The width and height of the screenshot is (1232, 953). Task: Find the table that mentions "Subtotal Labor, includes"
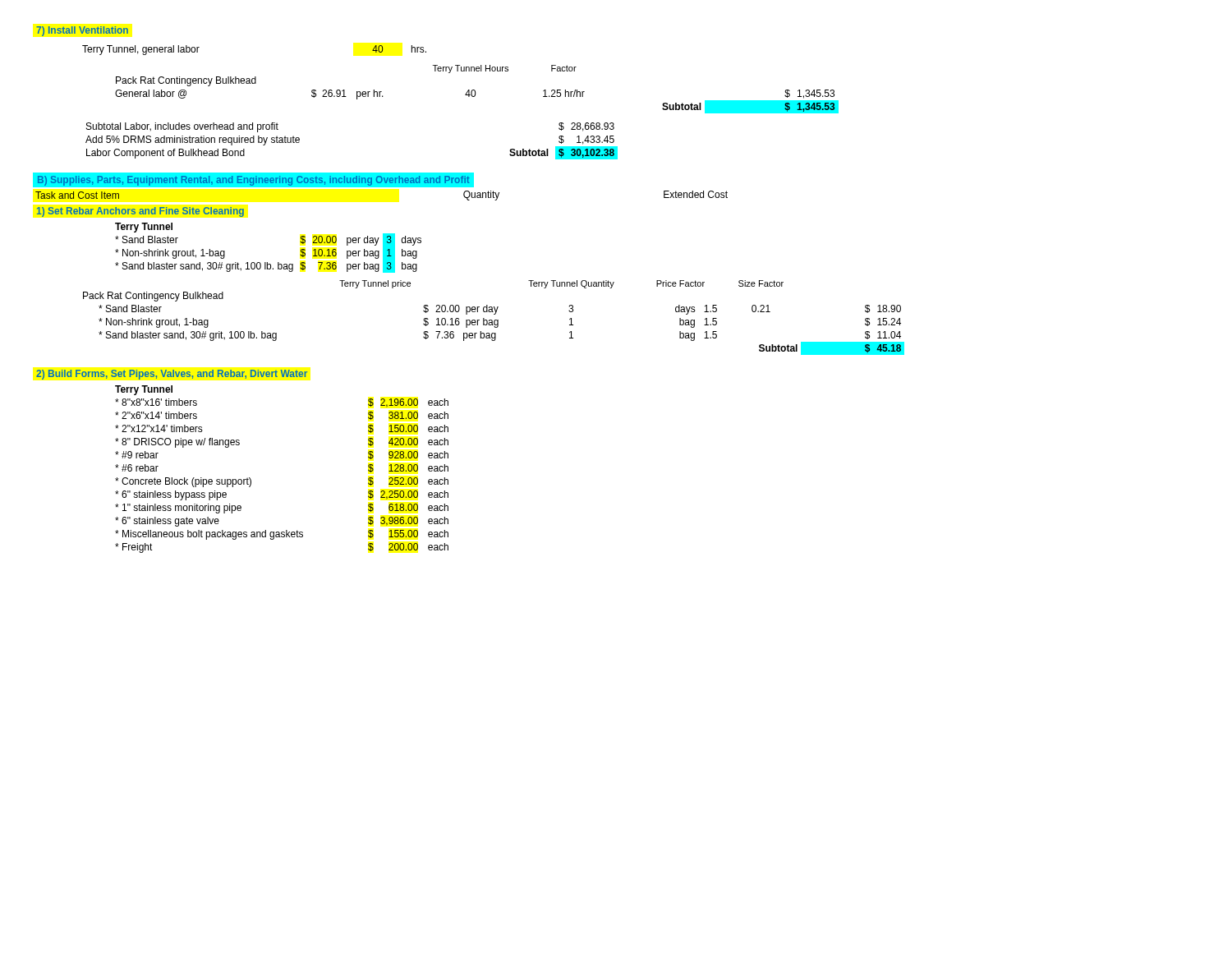(641, 140)
